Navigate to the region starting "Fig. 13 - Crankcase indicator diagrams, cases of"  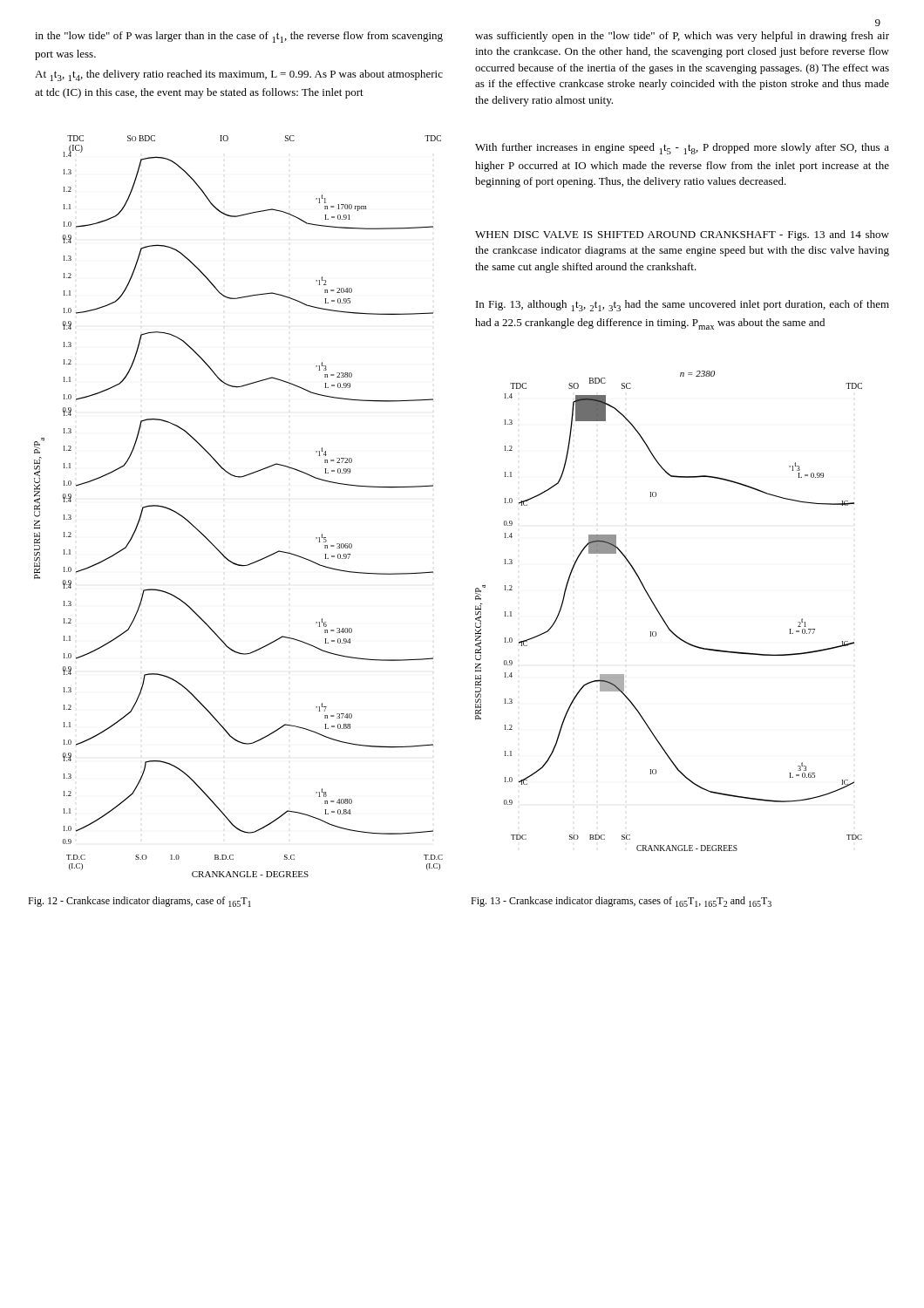point(621,902)
